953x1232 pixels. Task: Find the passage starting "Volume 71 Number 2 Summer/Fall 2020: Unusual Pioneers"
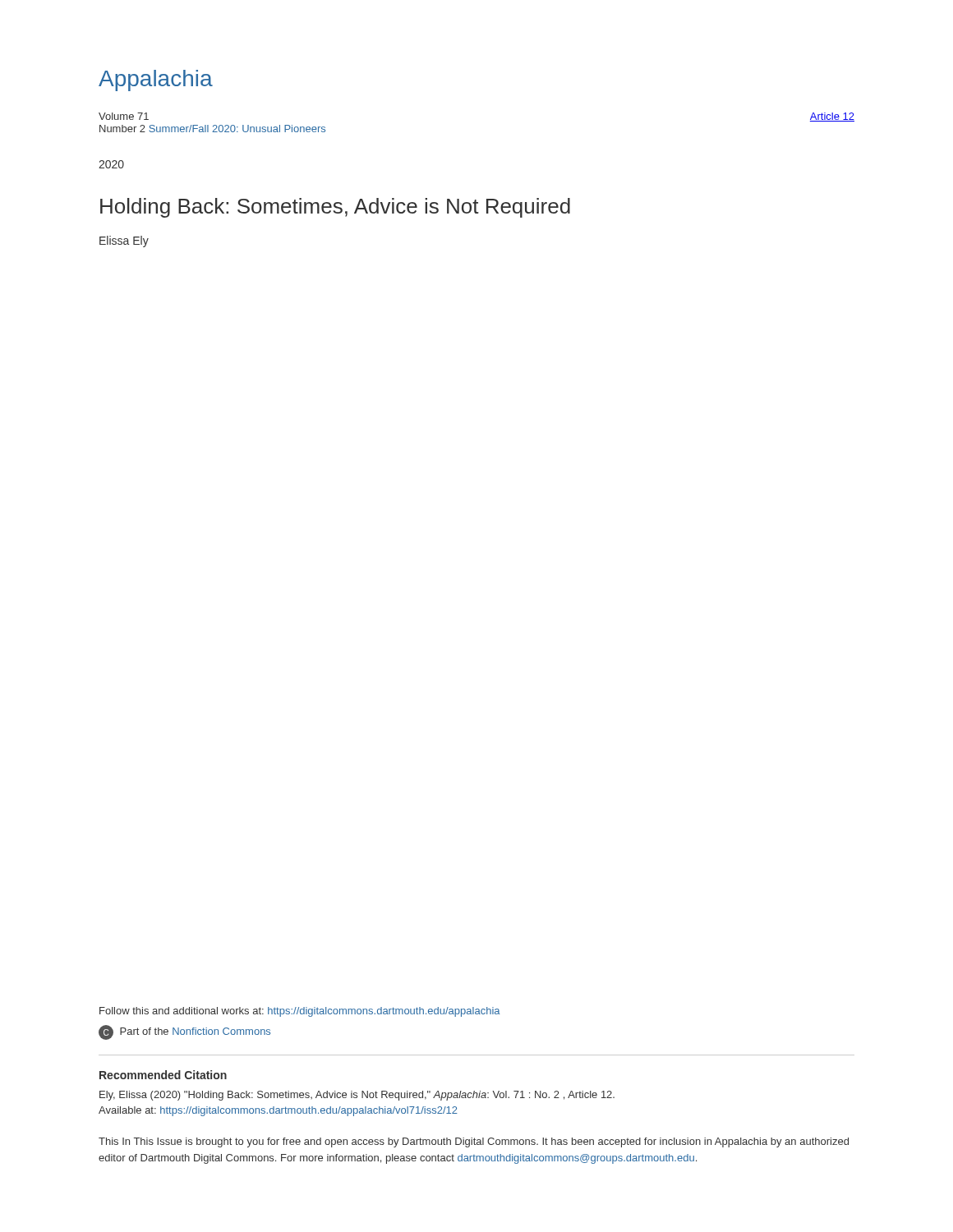click(212, 122)
